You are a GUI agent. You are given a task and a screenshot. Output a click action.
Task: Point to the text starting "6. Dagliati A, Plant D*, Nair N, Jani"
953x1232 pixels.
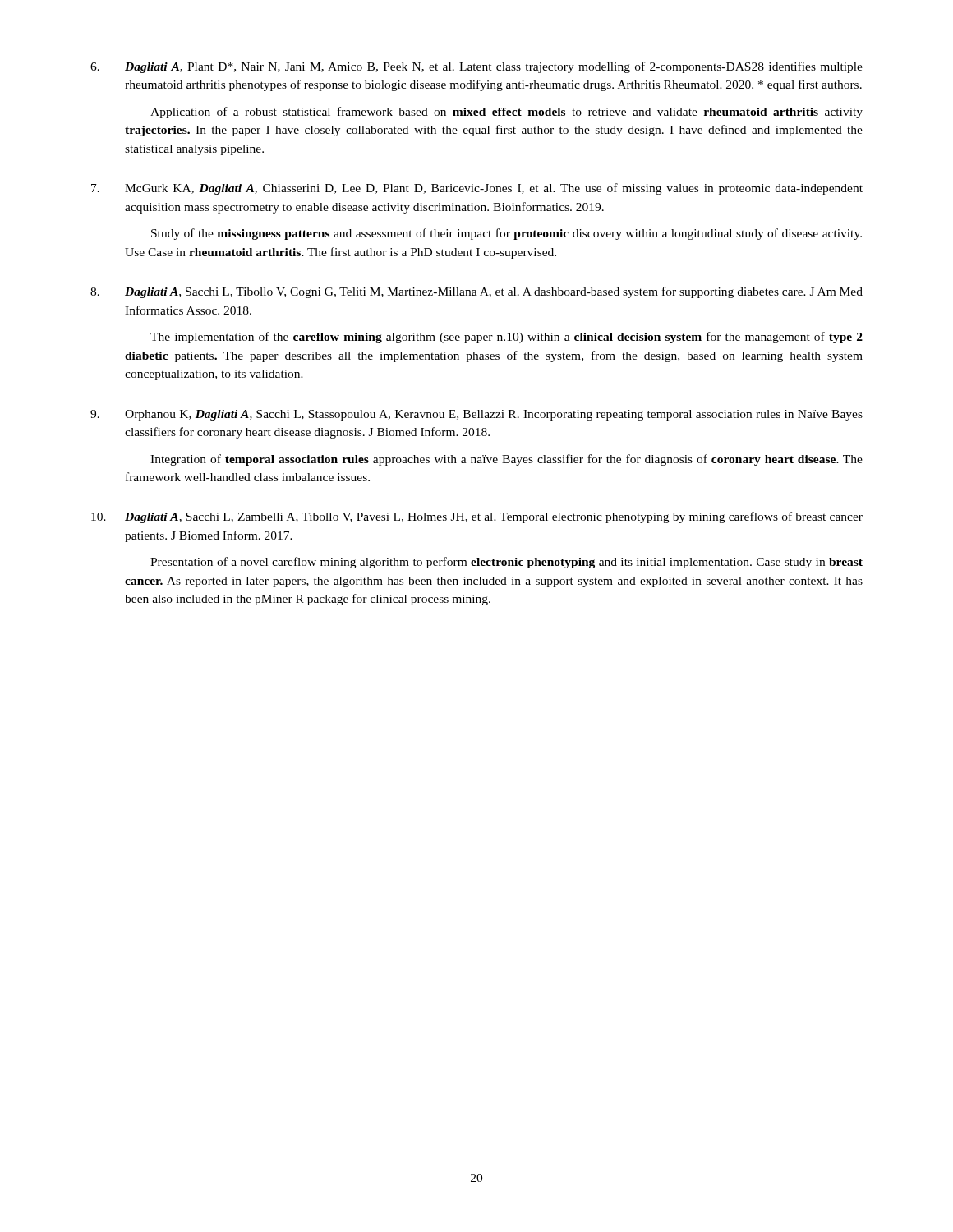coord(476,76)
